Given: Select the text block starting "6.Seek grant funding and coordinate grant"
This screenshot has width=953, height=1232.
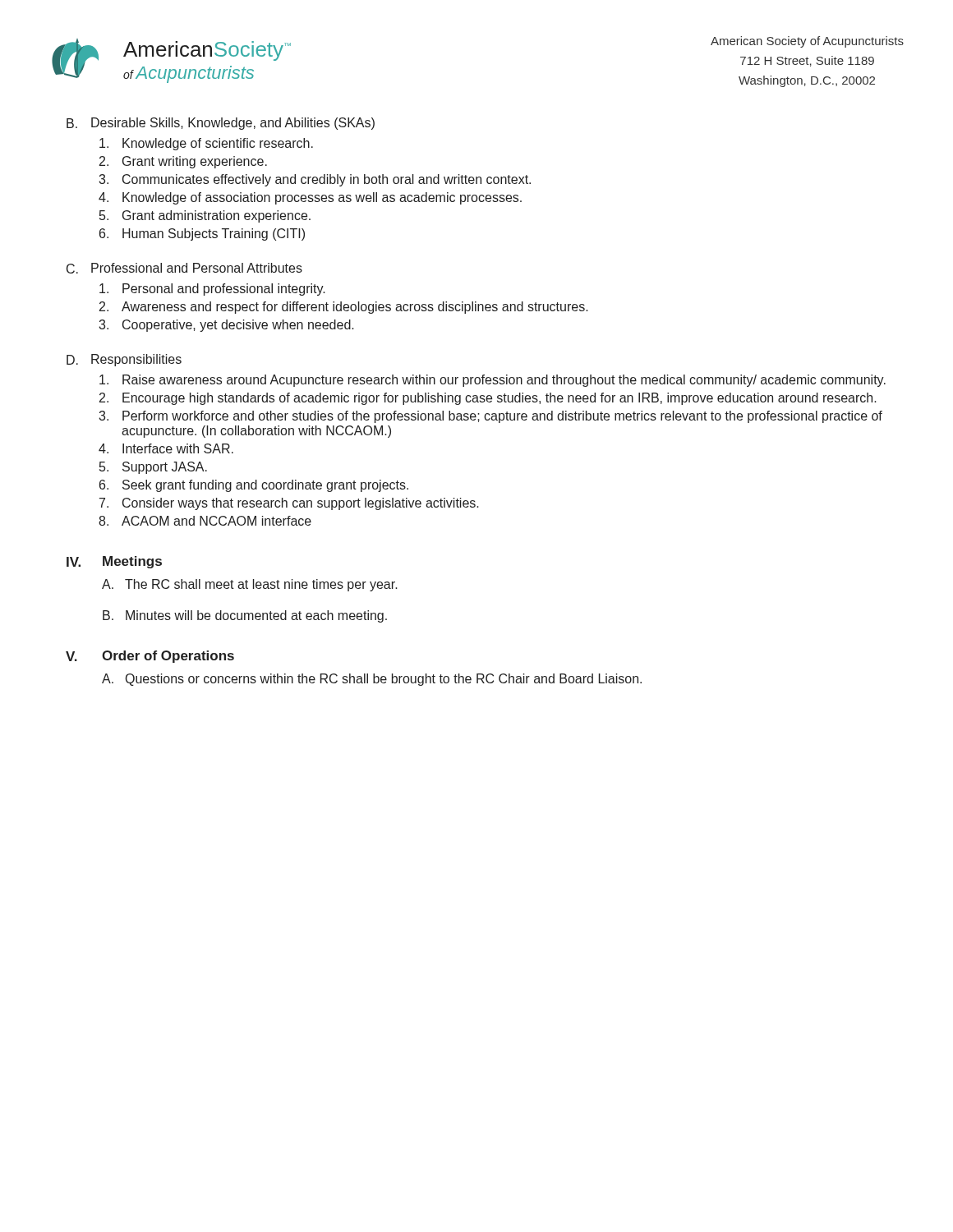Looking at the screenshot, I should (254, 486).
